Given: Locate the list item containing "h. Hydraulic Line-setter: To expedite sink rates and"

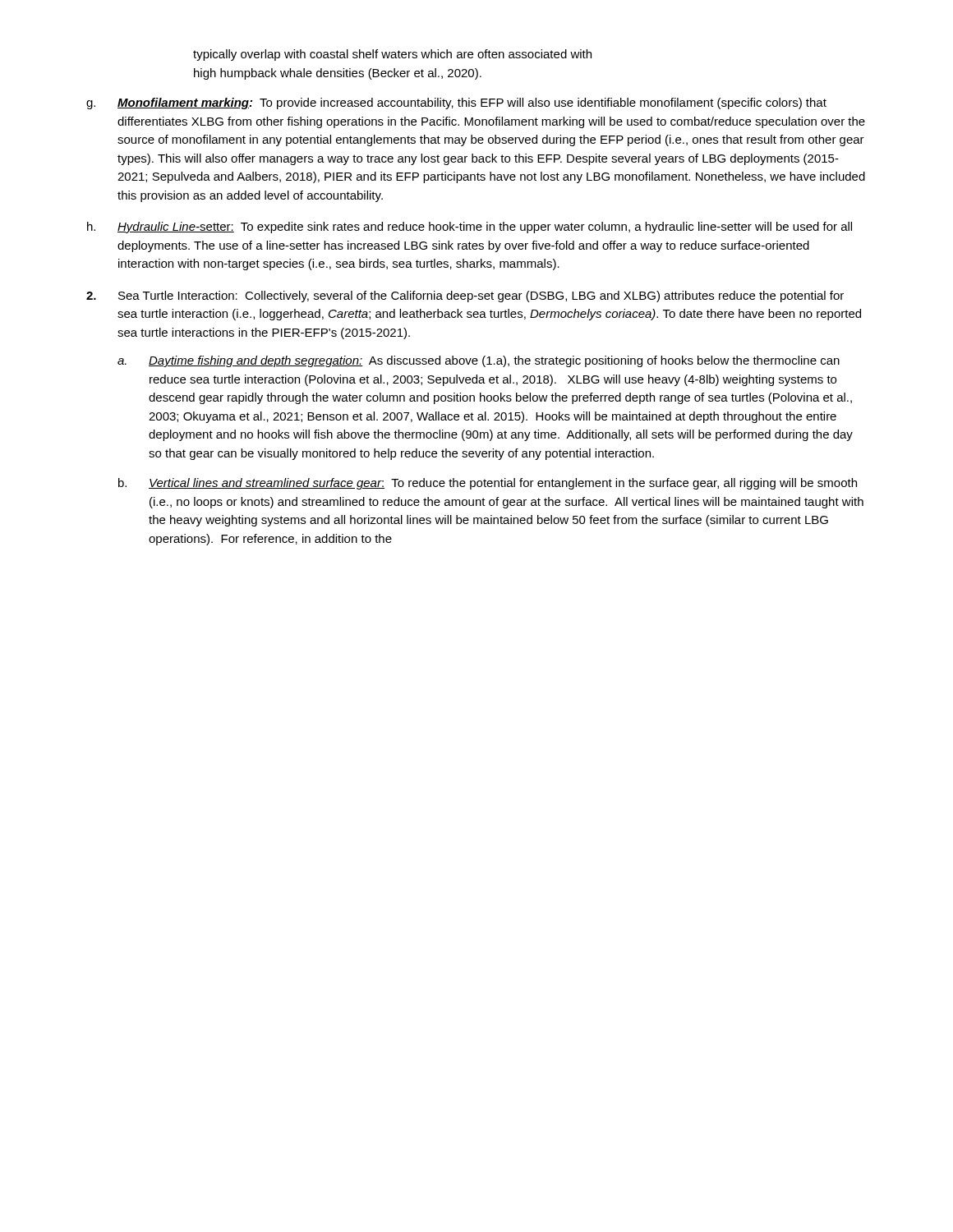Looking at the screenshot, I should [476, 245].
